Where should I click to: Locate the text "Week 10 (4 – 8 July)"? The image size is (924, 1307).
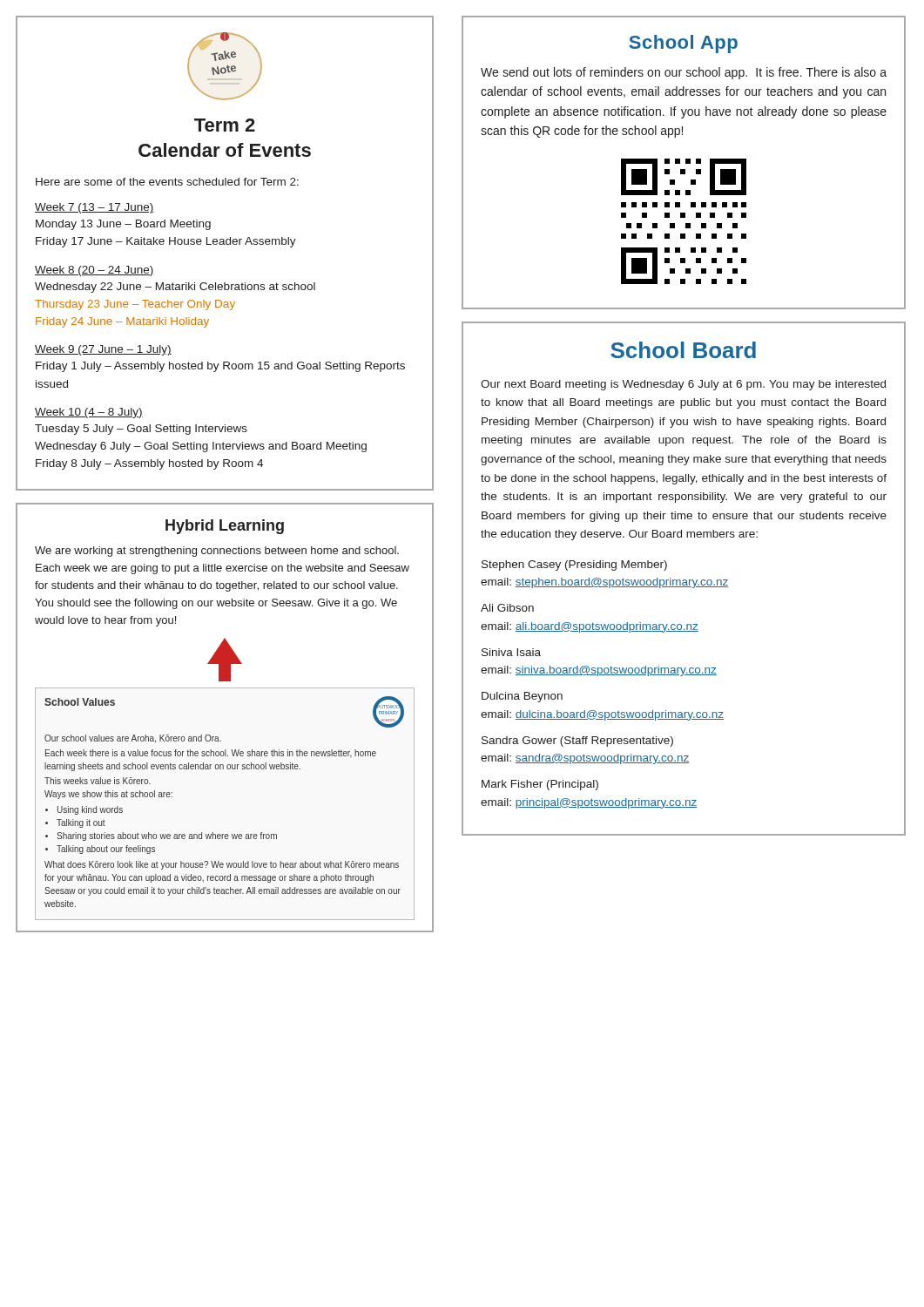89,412
